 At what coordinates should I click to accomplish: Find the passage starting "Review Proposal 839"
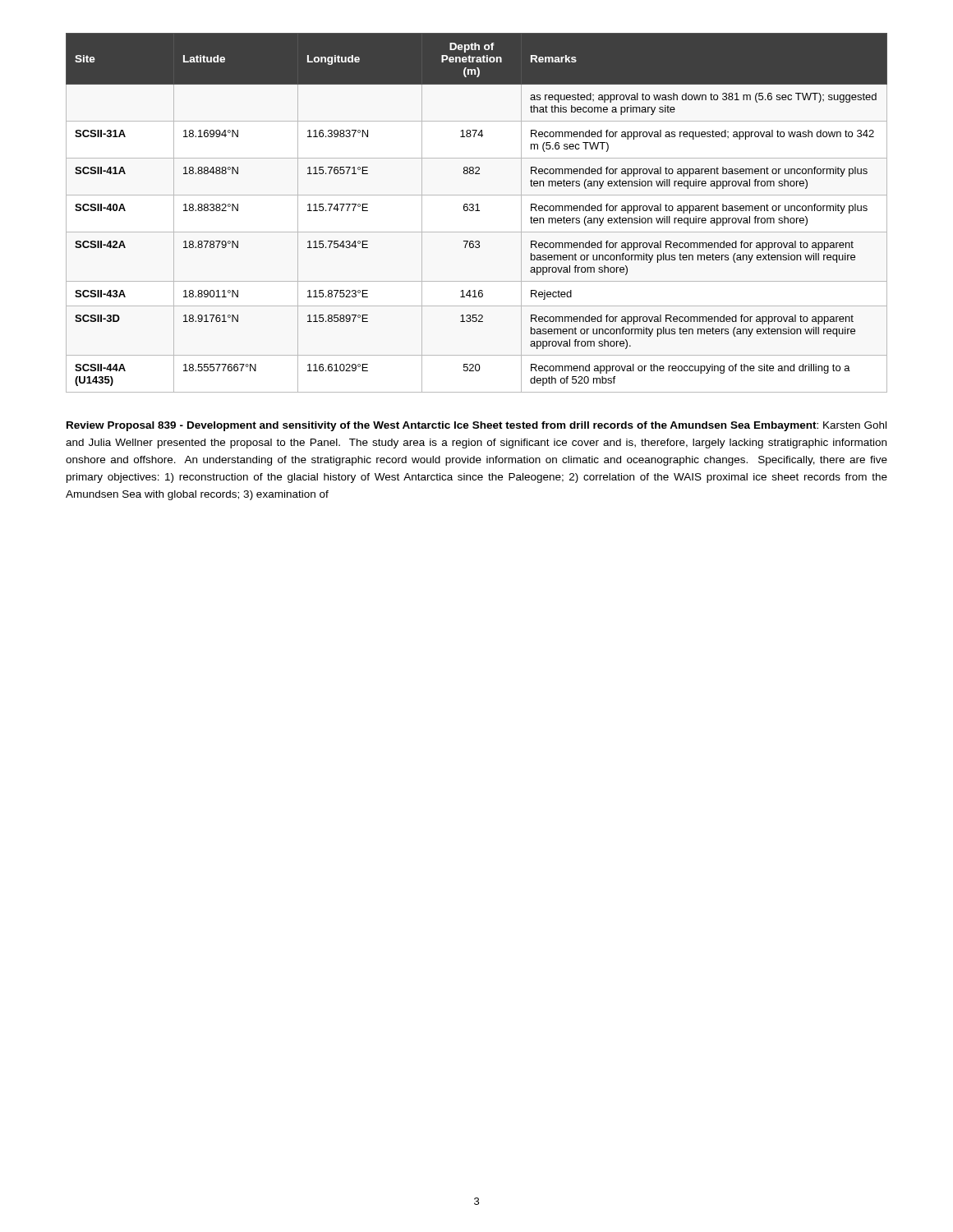pos(476,459)
